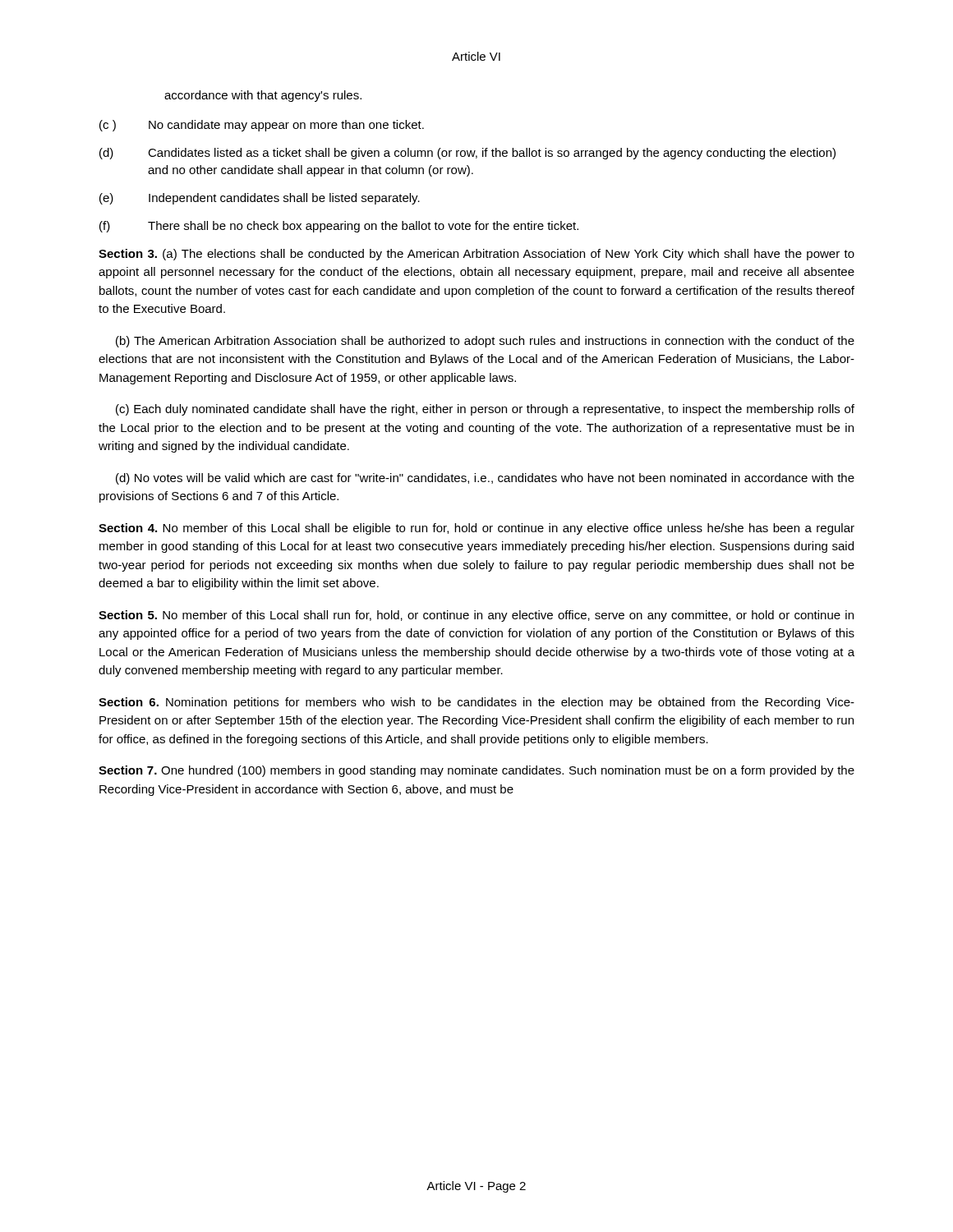Click on the text block that reads "(b) The American Arbitration Association"

pyautogui.click(x=476, y=359)
